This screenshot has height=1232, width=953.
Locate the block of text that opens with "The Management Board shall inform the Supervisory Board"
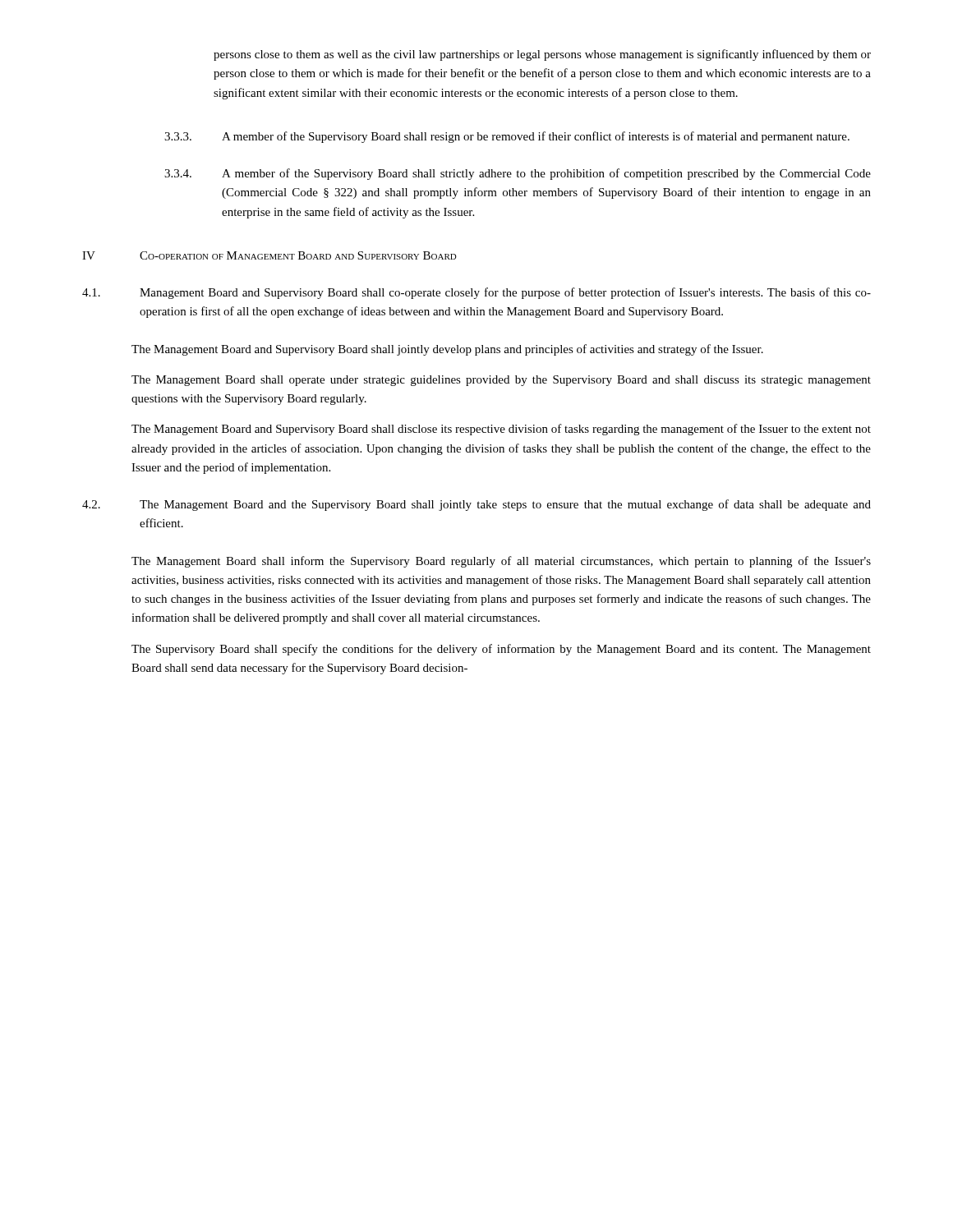point(501,589)
